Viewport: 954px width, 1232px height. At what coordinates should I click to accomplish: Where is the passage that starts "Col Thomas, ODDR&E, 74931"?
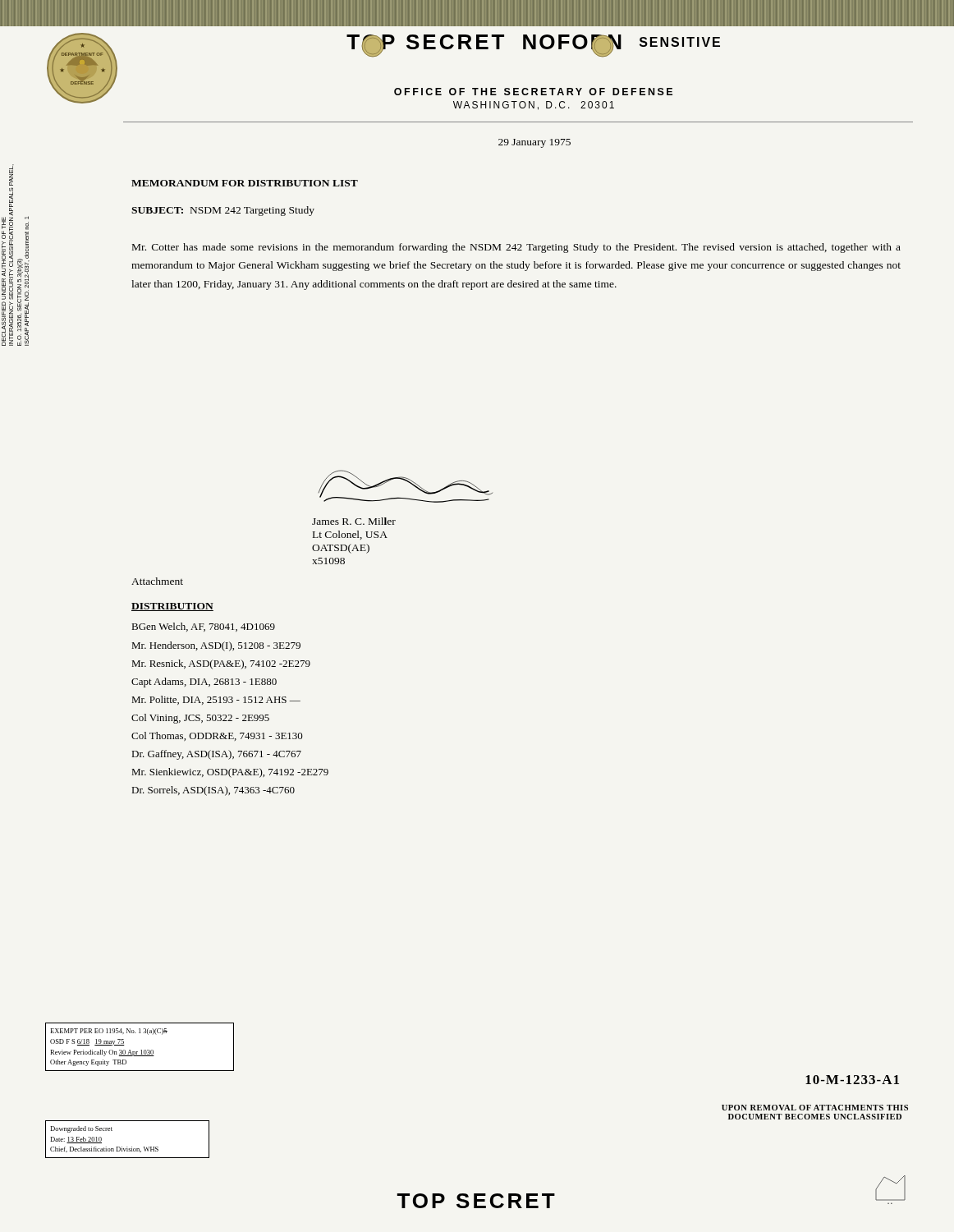coord(217,736)
